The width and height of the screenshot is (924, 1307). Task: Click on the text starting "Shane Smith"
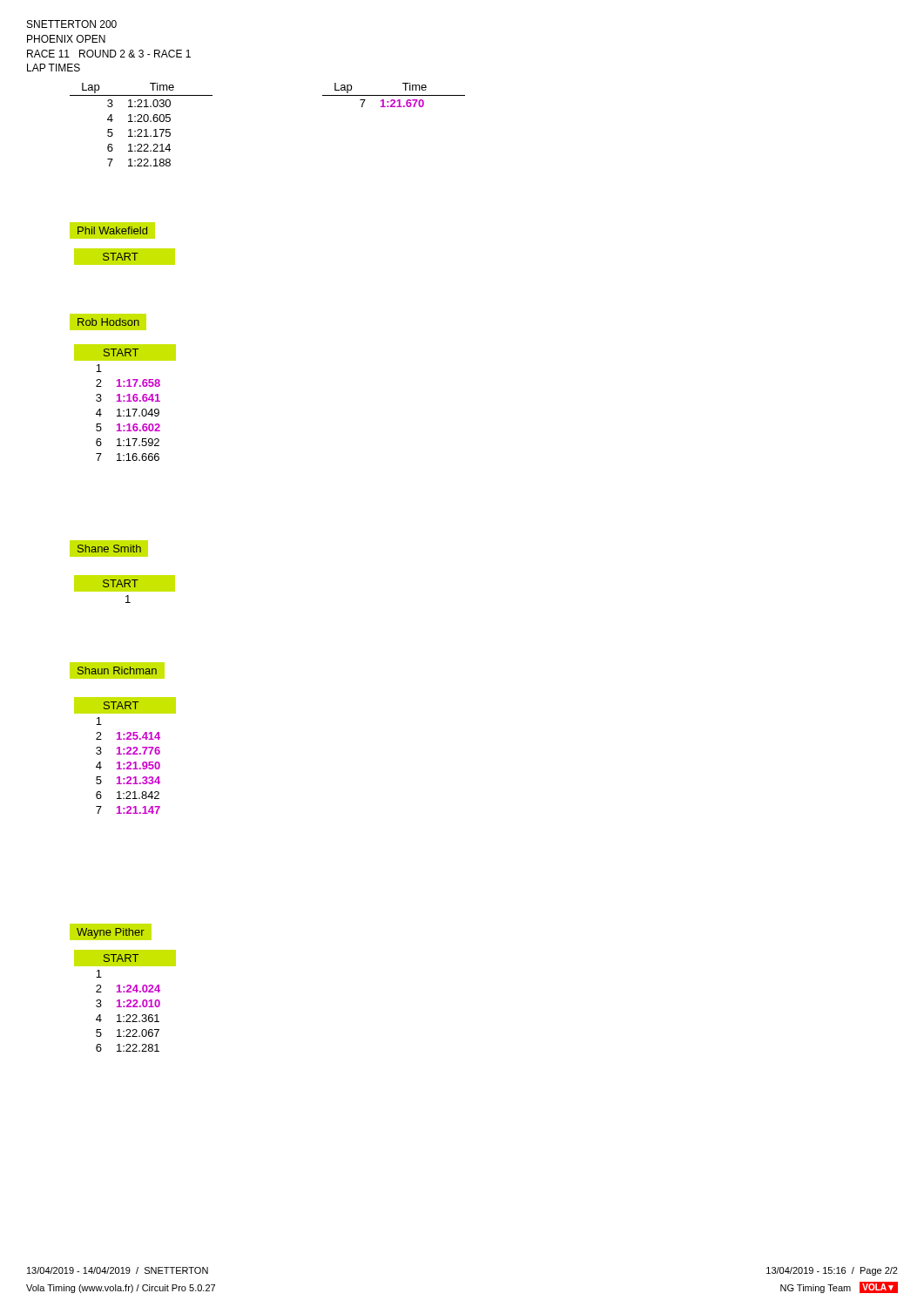pos(109,548)
